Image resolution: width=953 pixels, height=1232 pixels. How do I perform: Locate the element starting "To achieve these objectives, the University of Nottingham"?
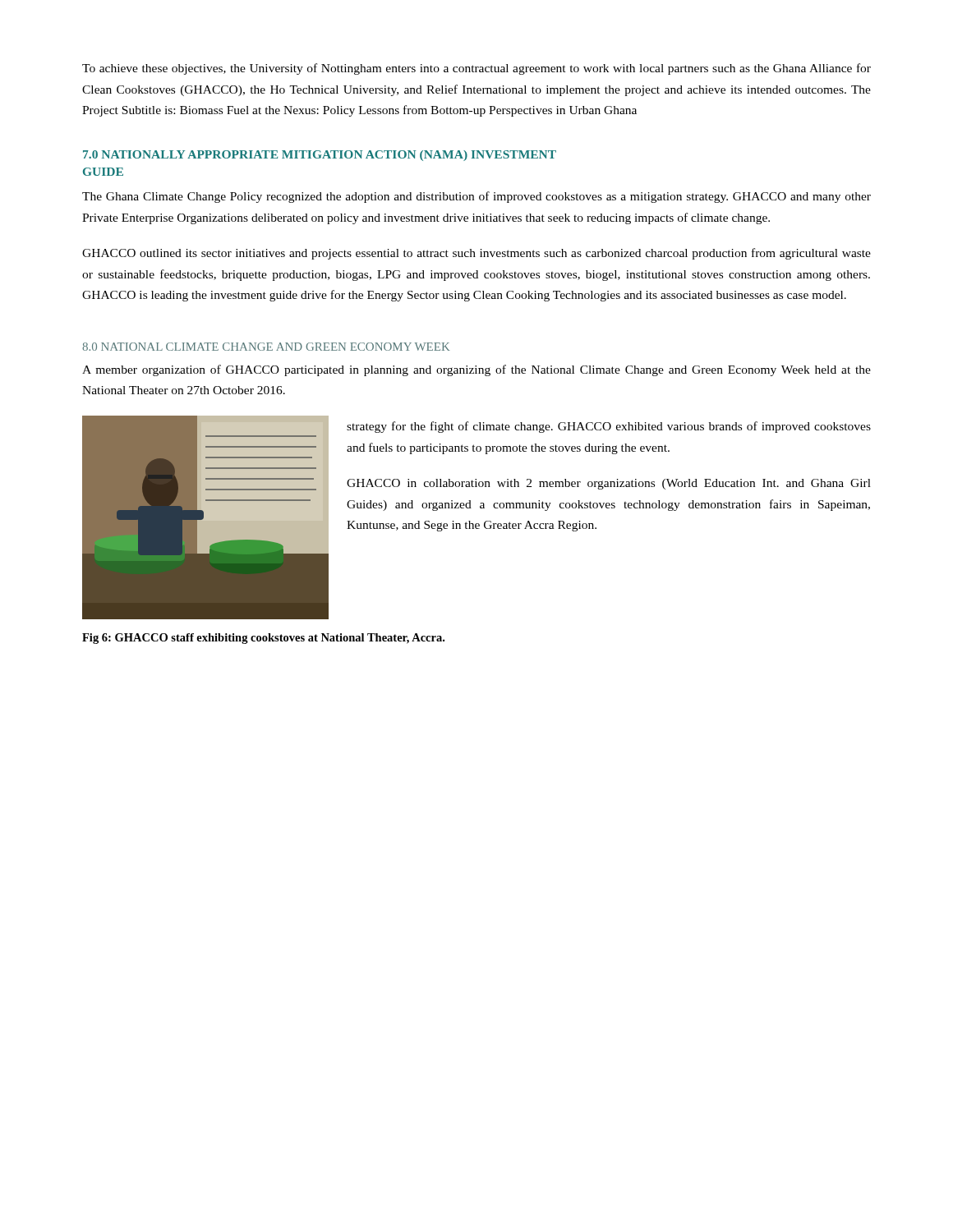click(476, 89)
